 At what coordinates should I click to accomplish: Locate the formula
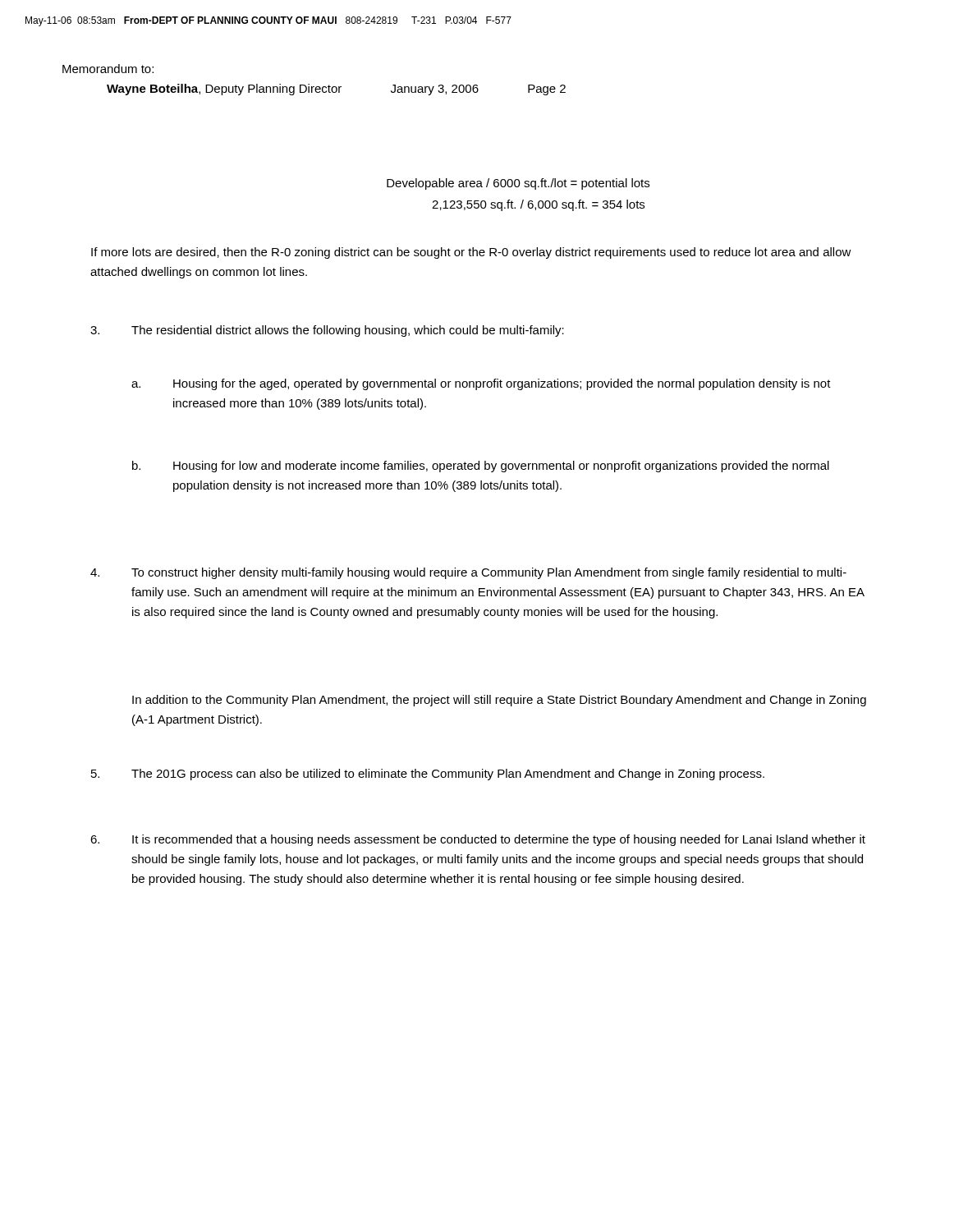[x=518, y=193]
